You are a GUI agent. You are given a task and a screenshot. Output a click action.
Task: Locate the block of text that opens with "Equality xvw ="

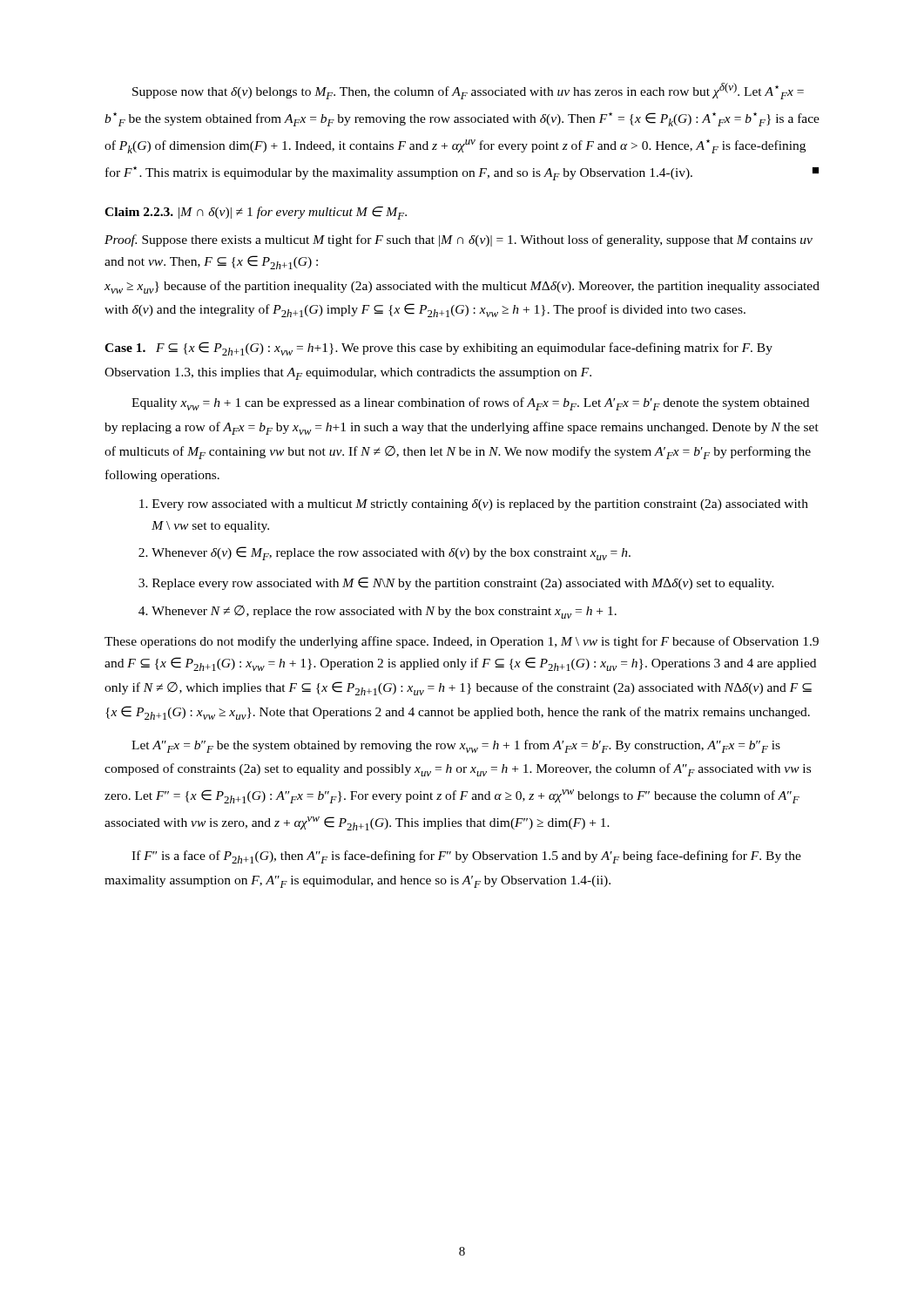(x=462, y=439)
